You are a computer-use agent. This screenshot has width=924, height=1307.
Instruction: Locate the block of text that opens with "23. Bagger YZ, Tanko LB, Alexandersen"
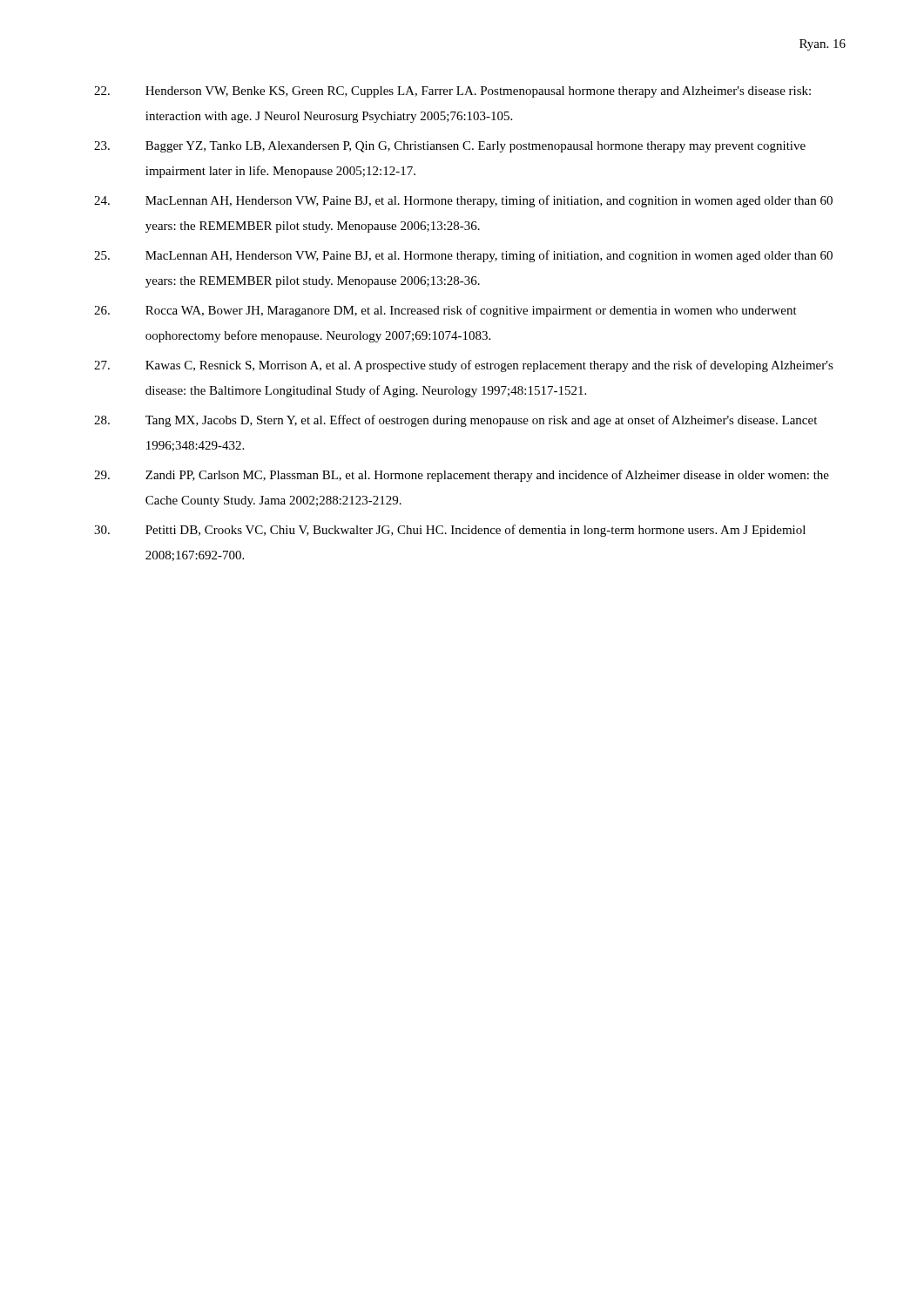[x=469, y=158]
